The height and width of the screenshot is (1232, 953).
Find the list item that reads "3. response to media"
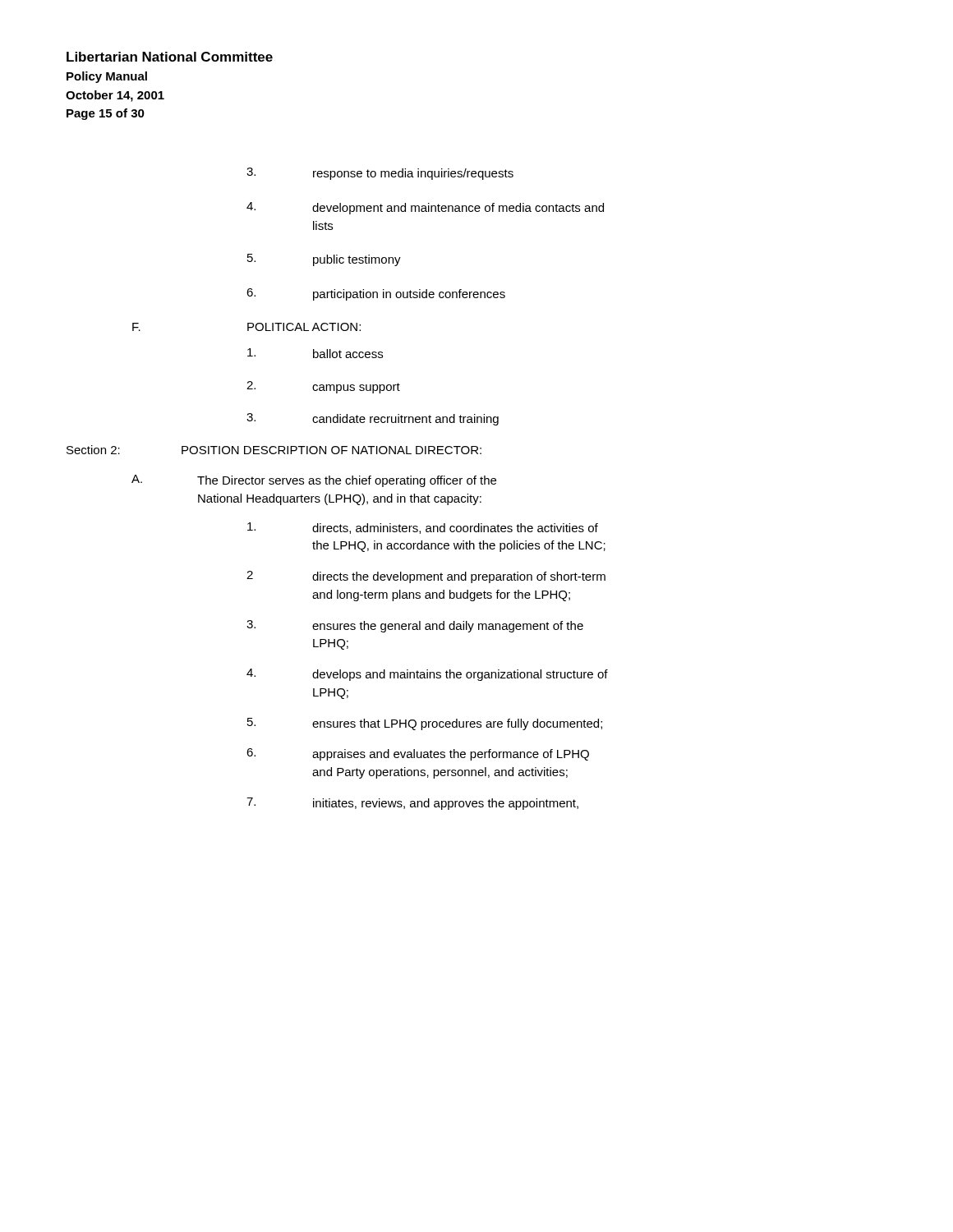(x=476, y=173)
